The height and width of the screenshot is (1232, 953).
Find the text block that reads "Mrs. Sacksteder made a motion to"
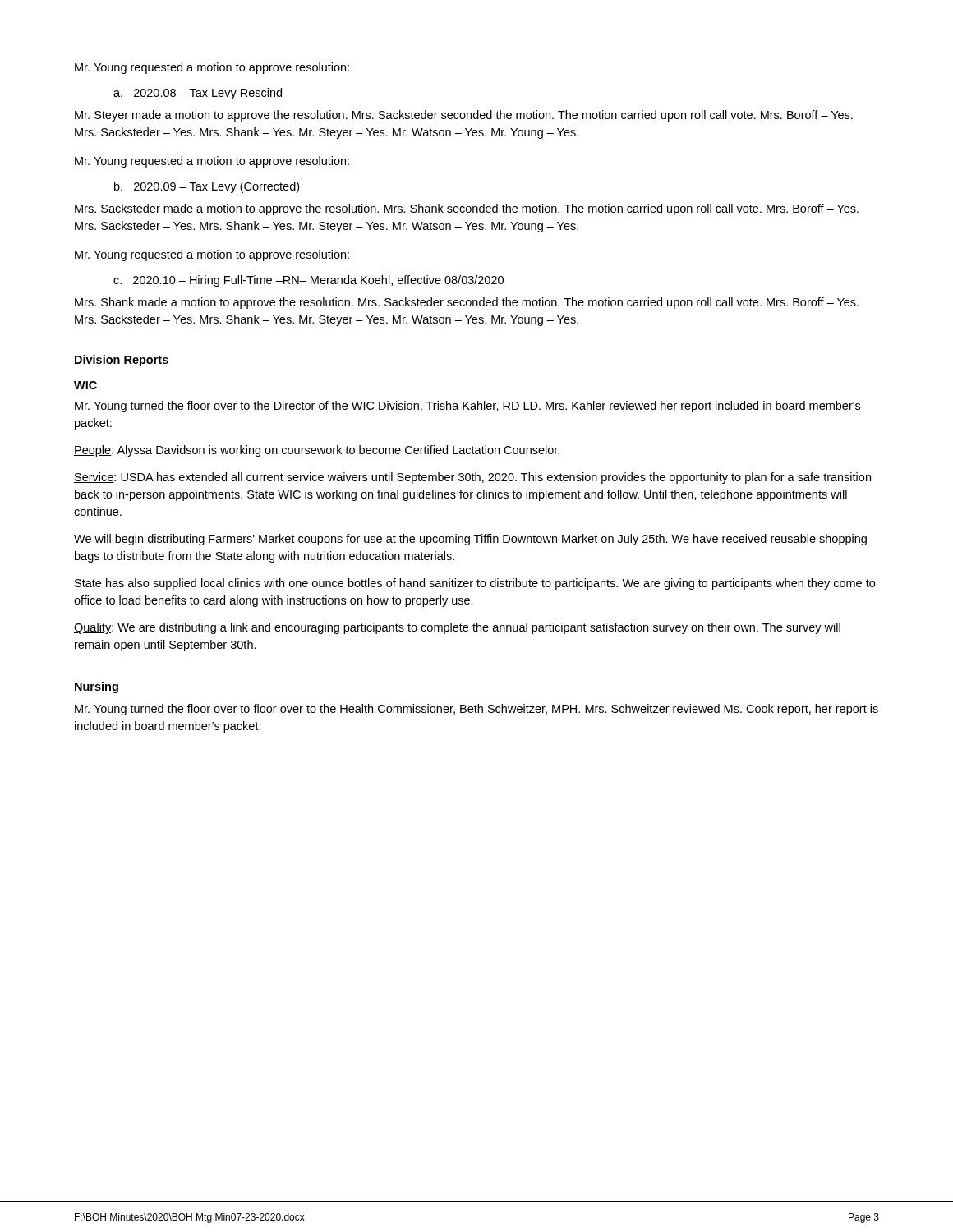(476, 218)
